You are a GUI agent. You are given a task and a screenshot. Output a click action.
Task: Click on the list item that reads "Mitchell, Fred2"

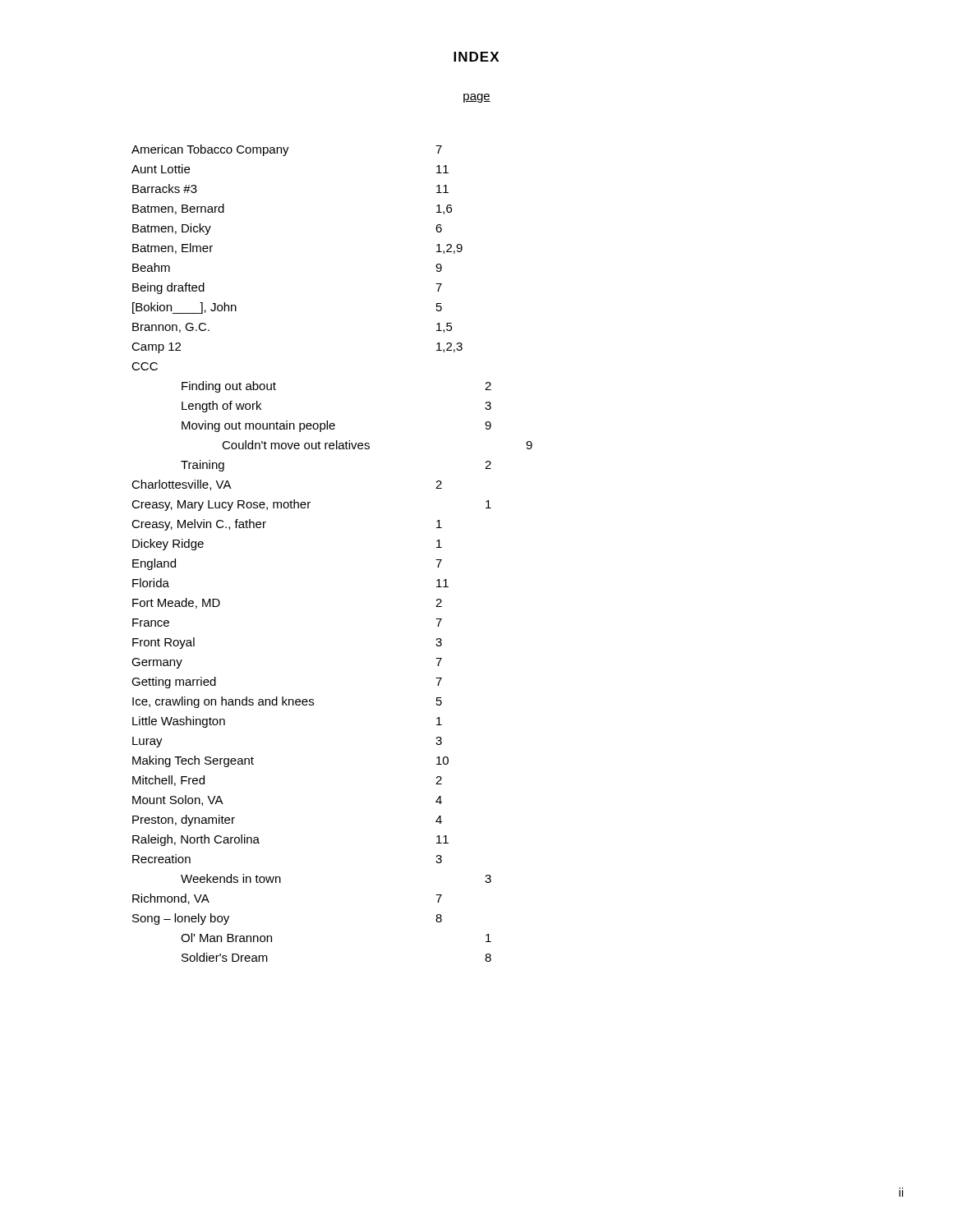169,781
